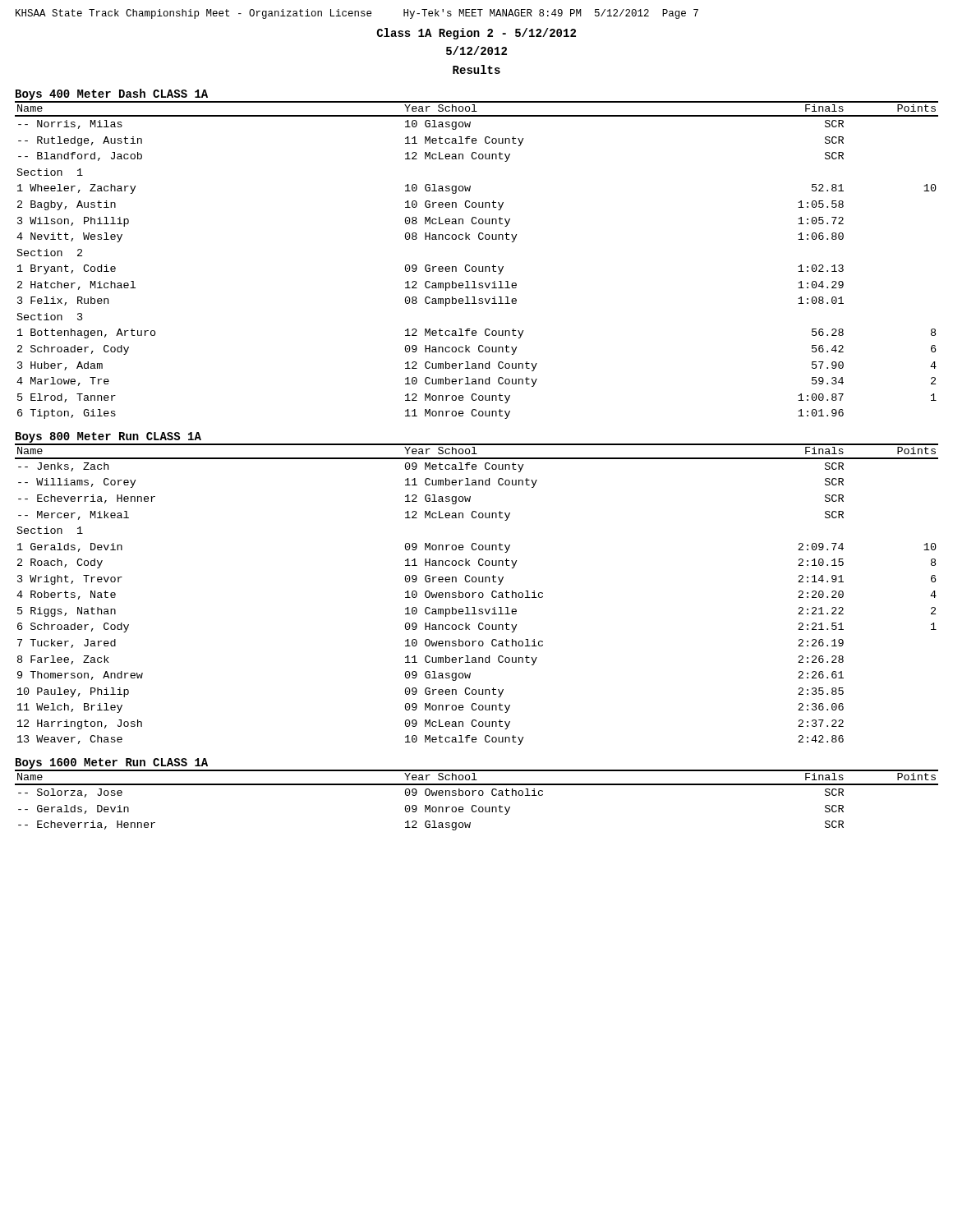This screenshot has height=1232, width=953.
Task: Point to the block starting "Boys 400 Meter"
Action: pyautogui.click(x=111, y=95)
